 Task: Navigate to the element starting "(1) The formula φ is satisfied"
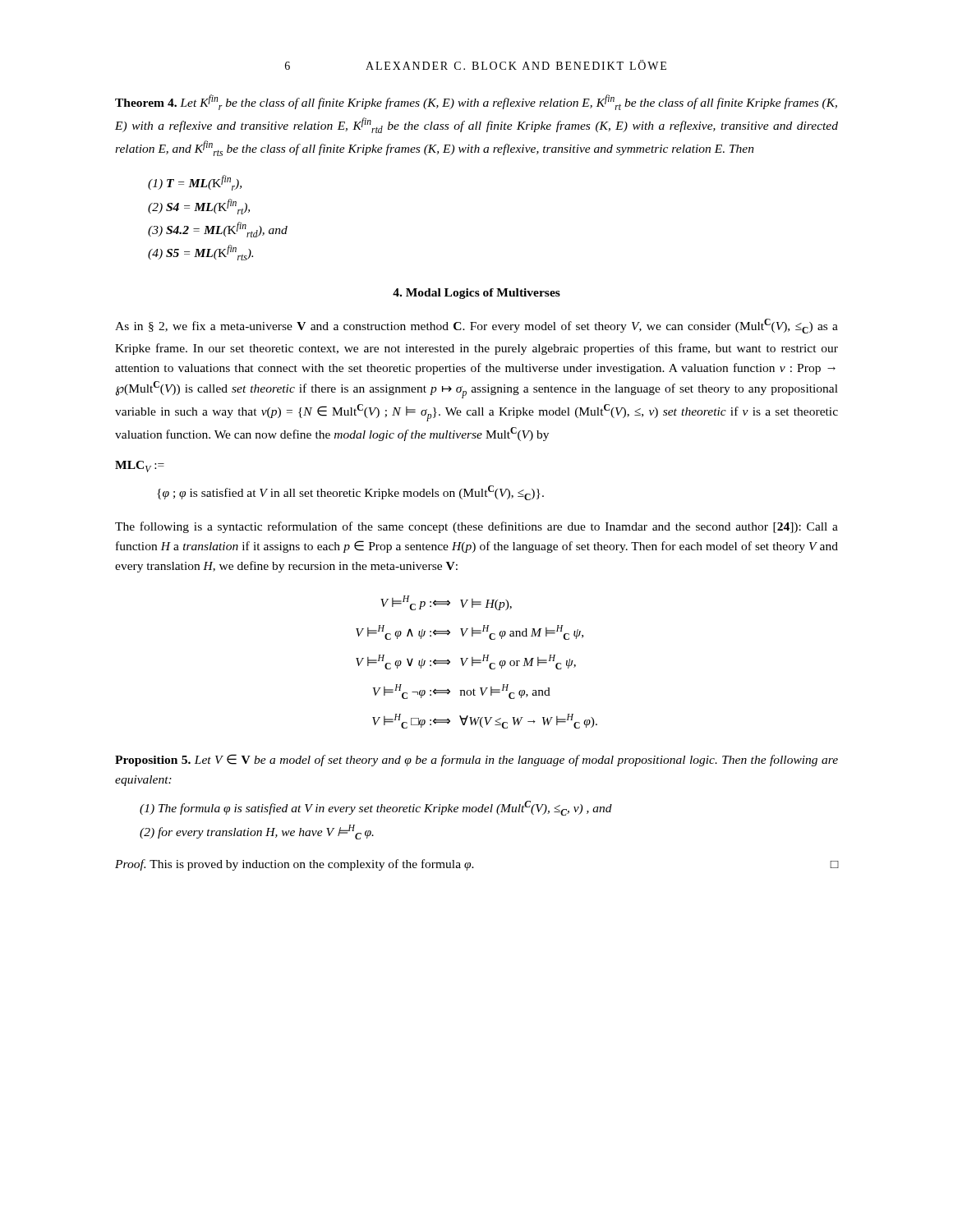[376, 809]
